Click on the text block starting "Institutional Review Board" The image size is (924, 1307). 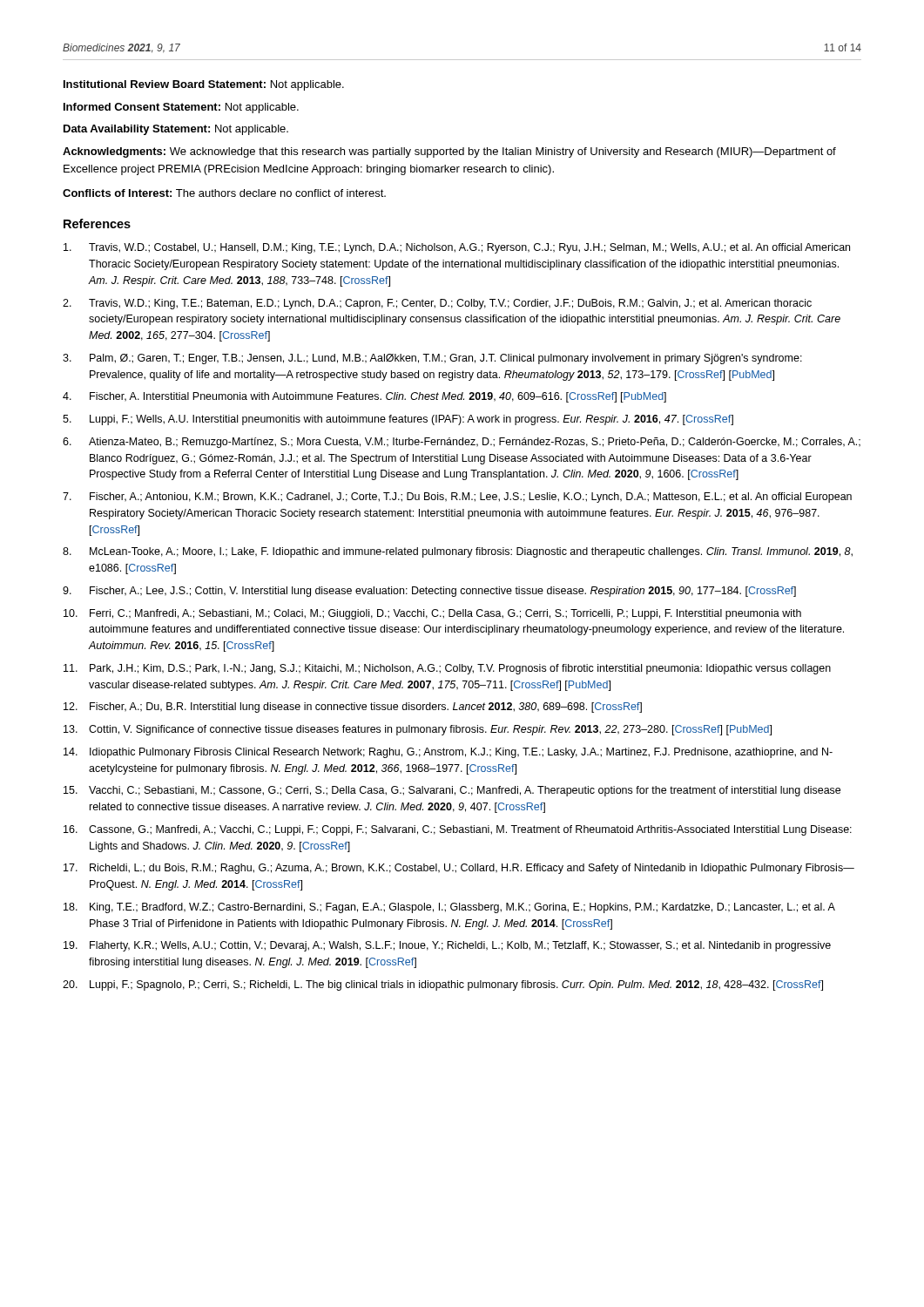pos(204,84)
